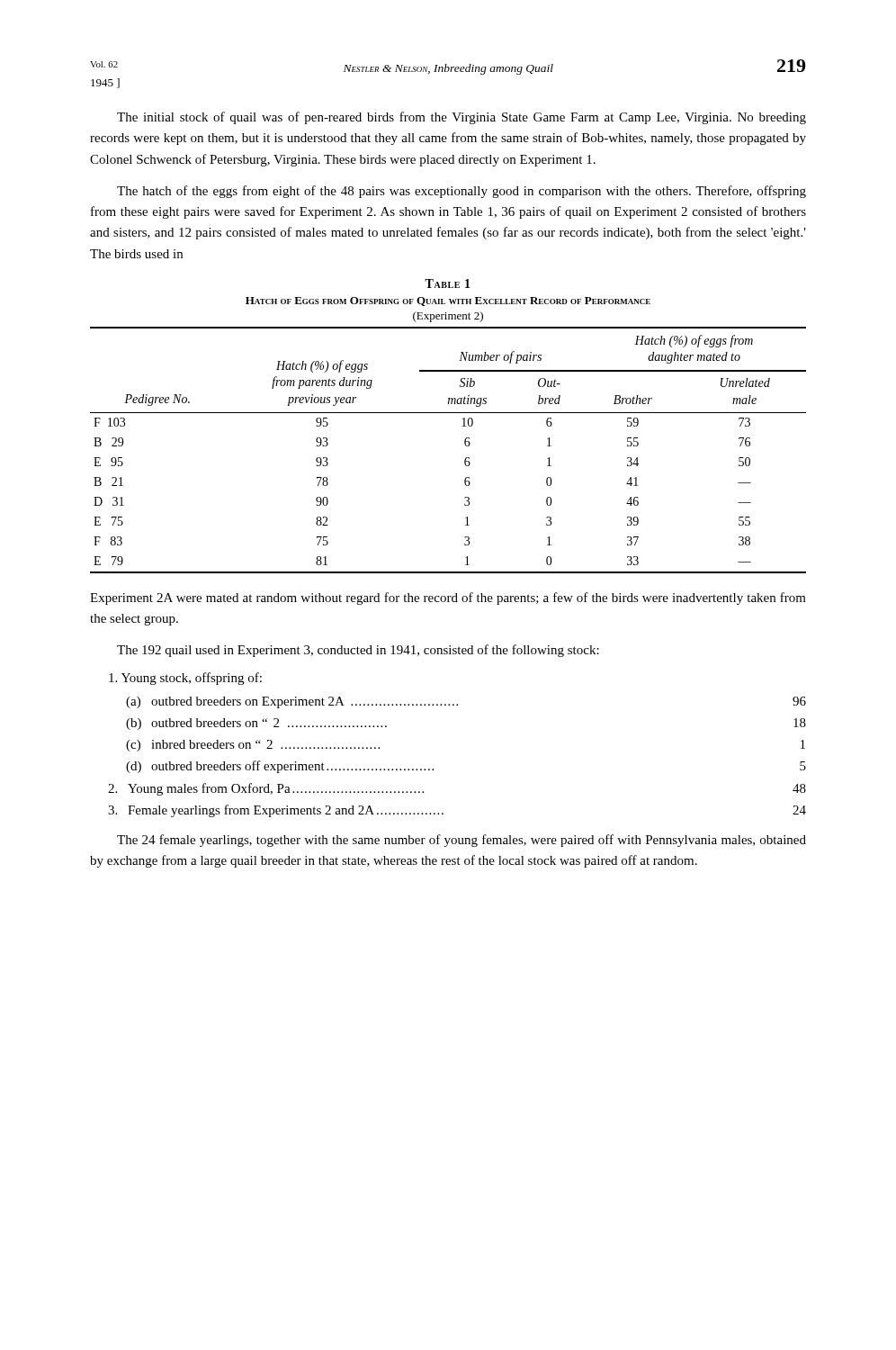Select the caption with the text "Table 1 Hatch of"
The height and width of the screenshot is (1350, 896).
coord(448,300)
